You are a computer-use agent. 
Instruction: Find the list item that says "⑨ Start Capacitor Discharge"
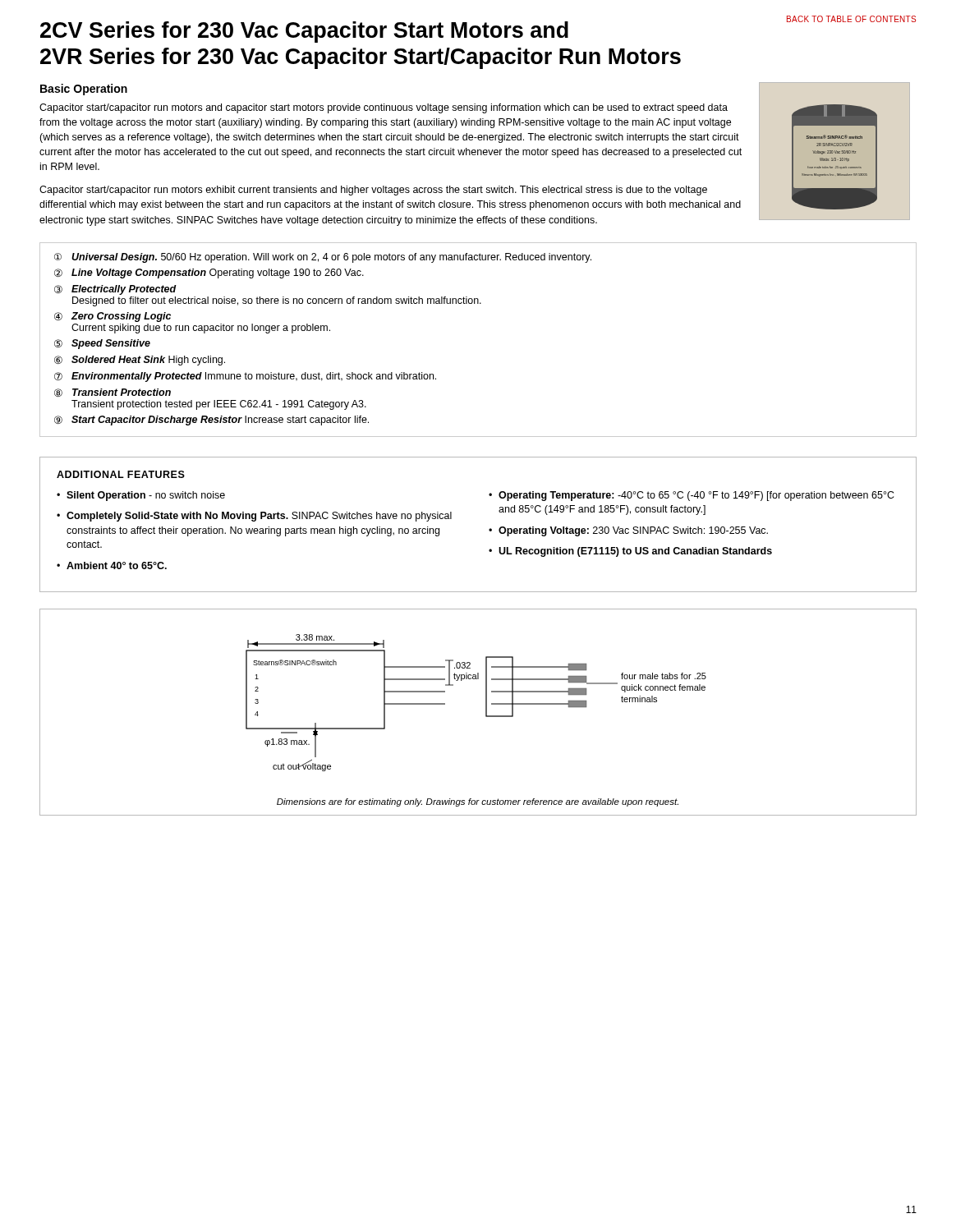(x=212, y=420)
